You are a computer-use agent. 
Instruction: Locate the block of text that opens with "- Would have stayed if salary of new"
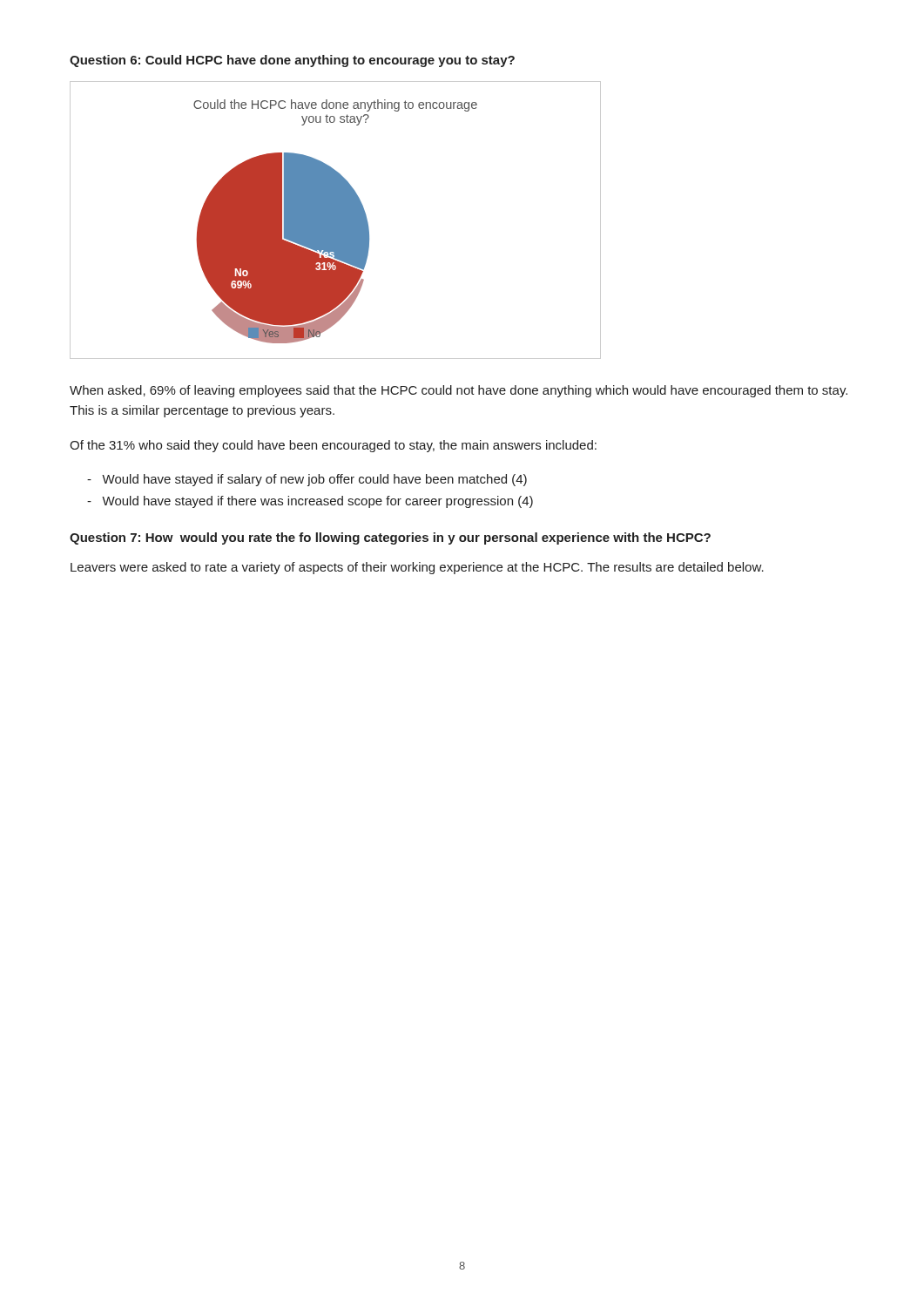tap(307, 479)
